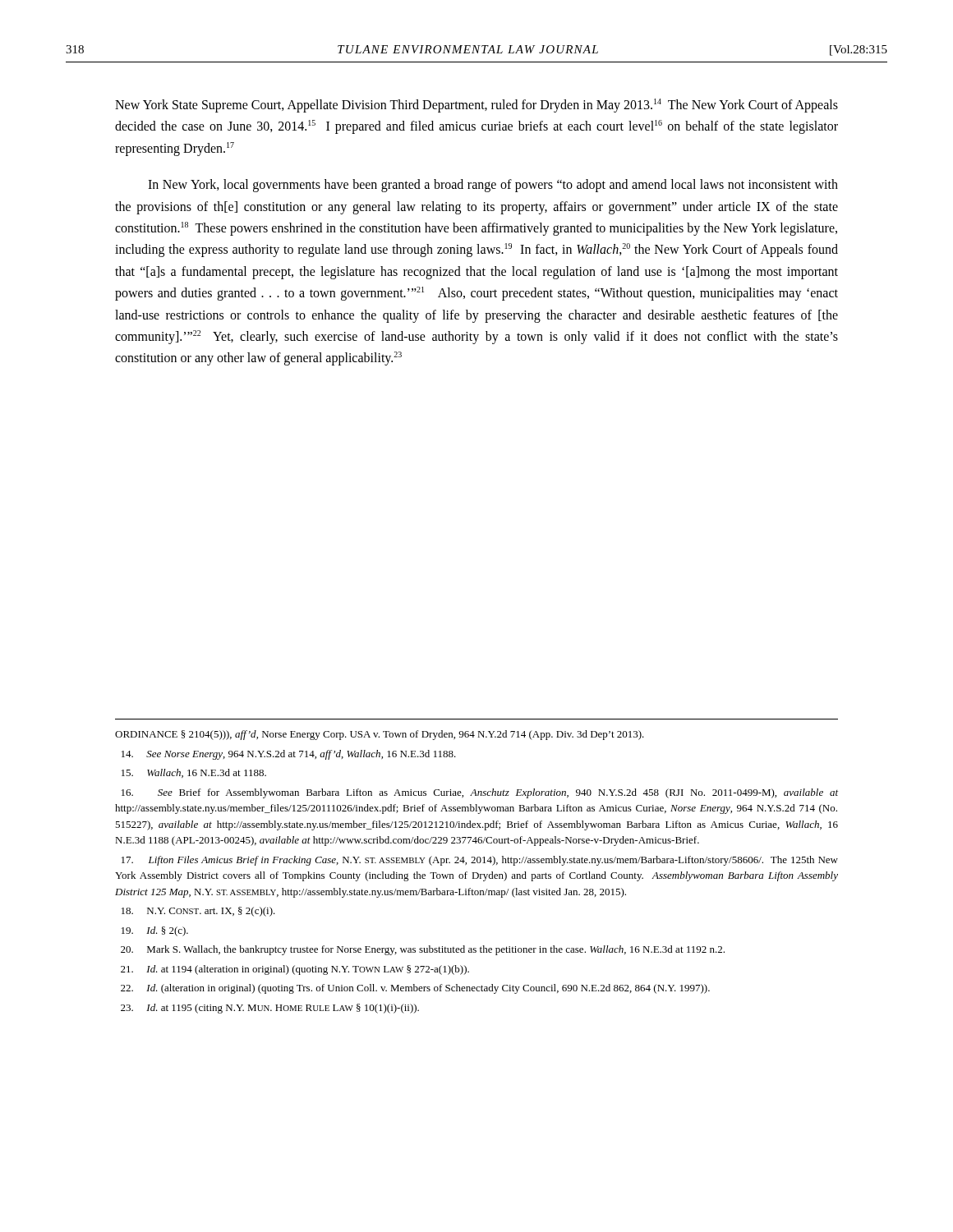The height and width of the screenshot is (1232, 953).
Task: Point to the block beginning "Id. at 1195 (citing N.Y. MUN."
Action: [267, 1007]
